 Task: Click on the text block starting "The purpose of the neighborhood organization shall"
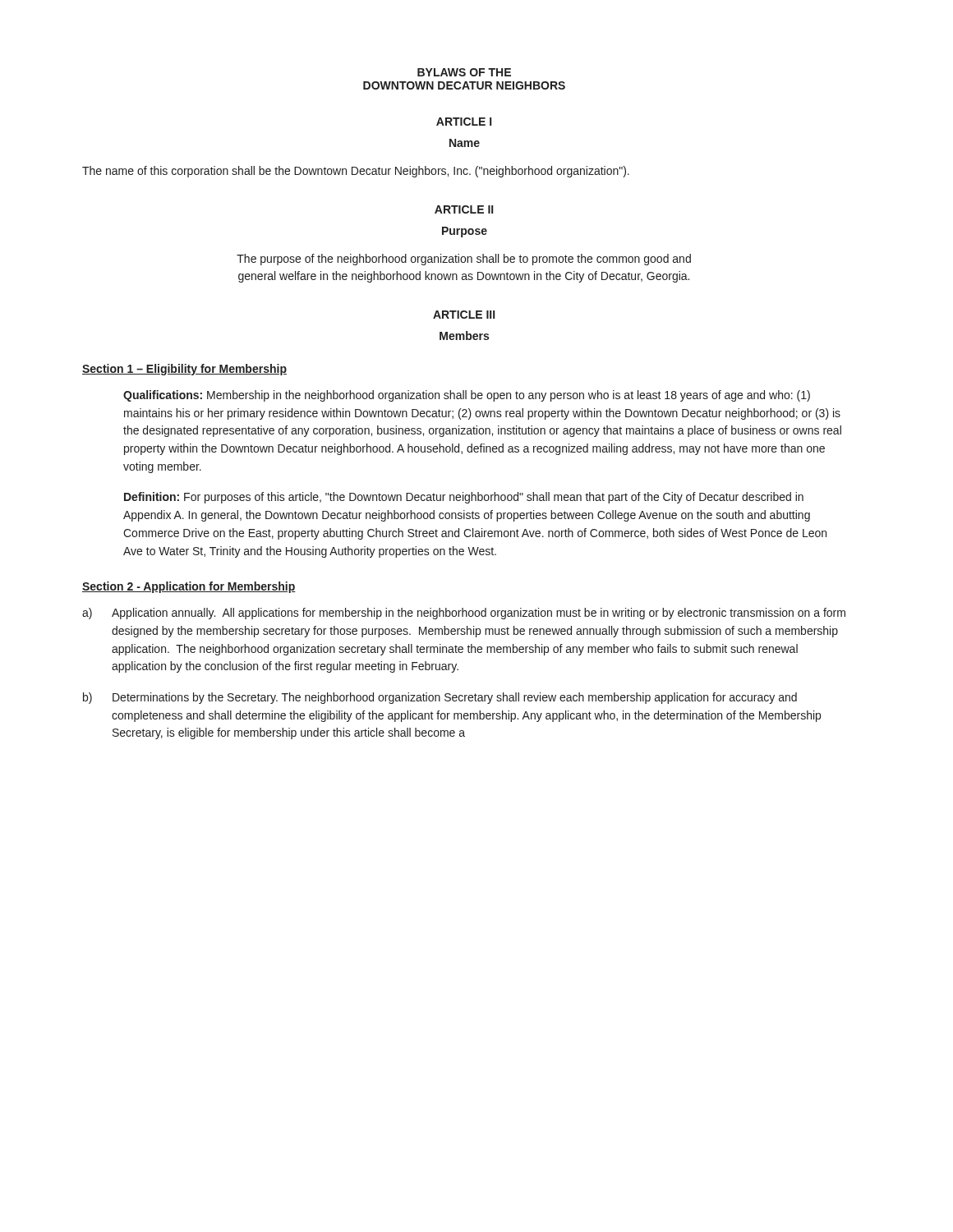[x=464, y=267]
